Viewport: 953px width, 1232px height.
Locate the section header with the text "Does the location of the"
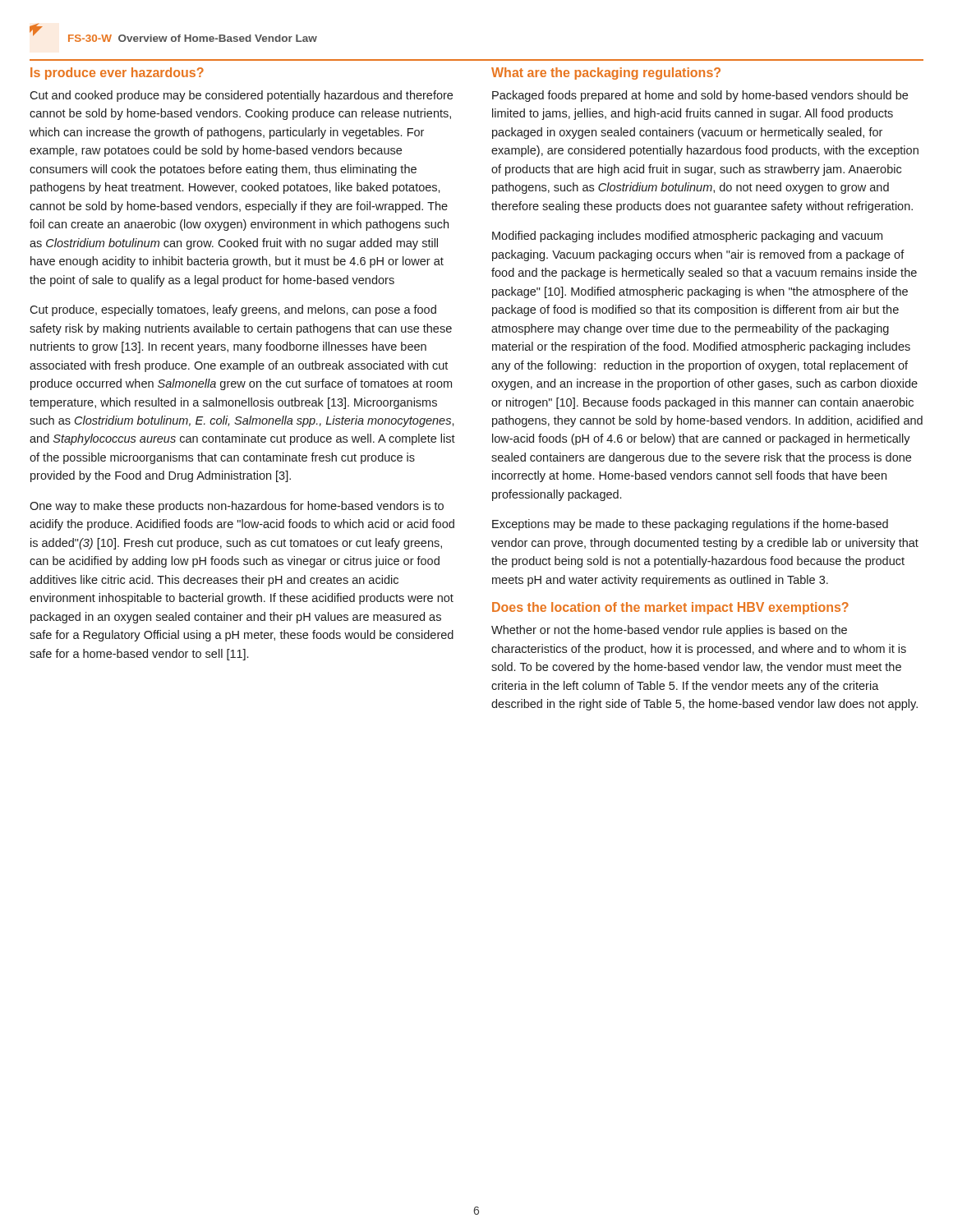click(670, 608)
